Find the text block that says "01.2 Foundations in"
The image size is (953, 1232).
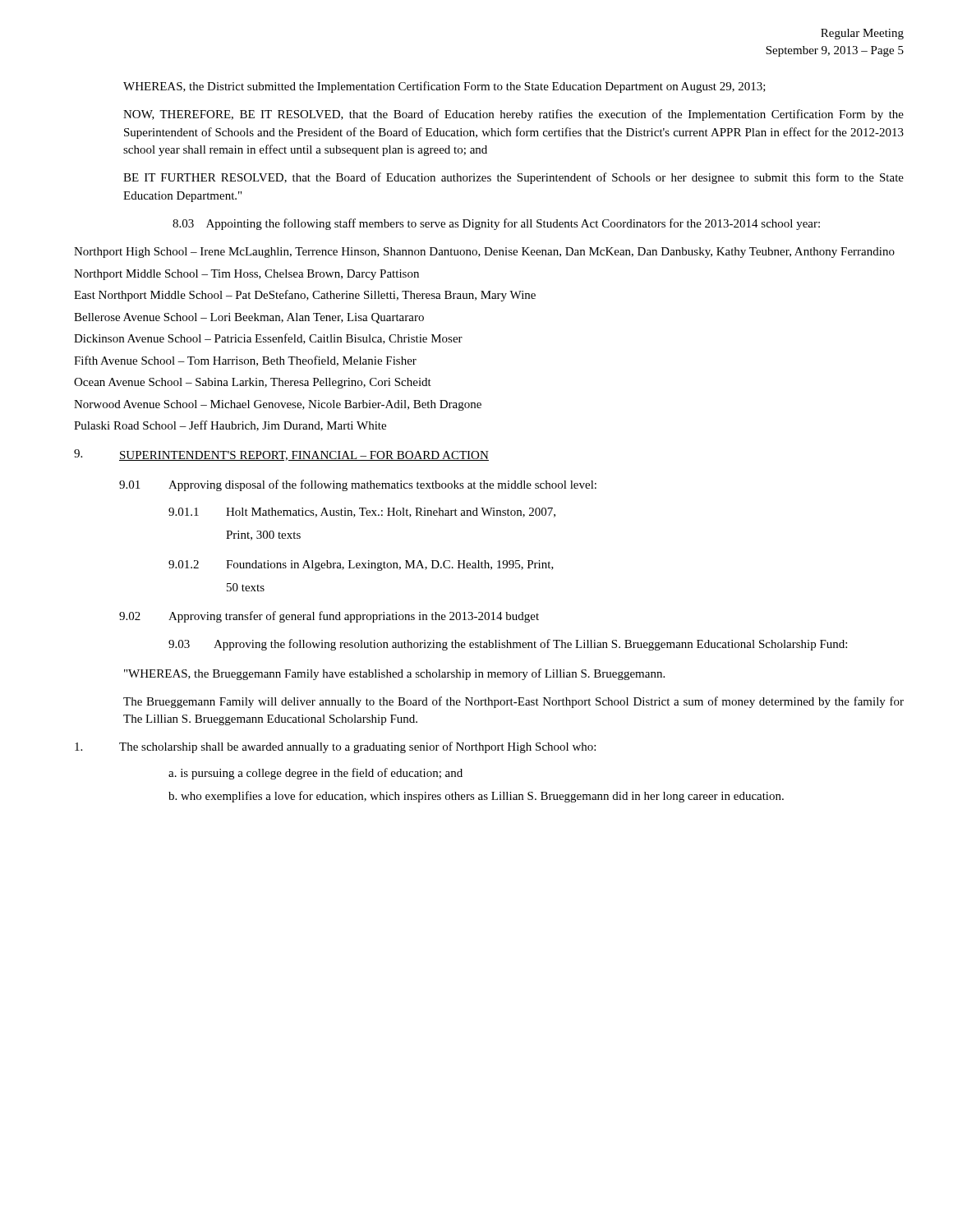489,576
